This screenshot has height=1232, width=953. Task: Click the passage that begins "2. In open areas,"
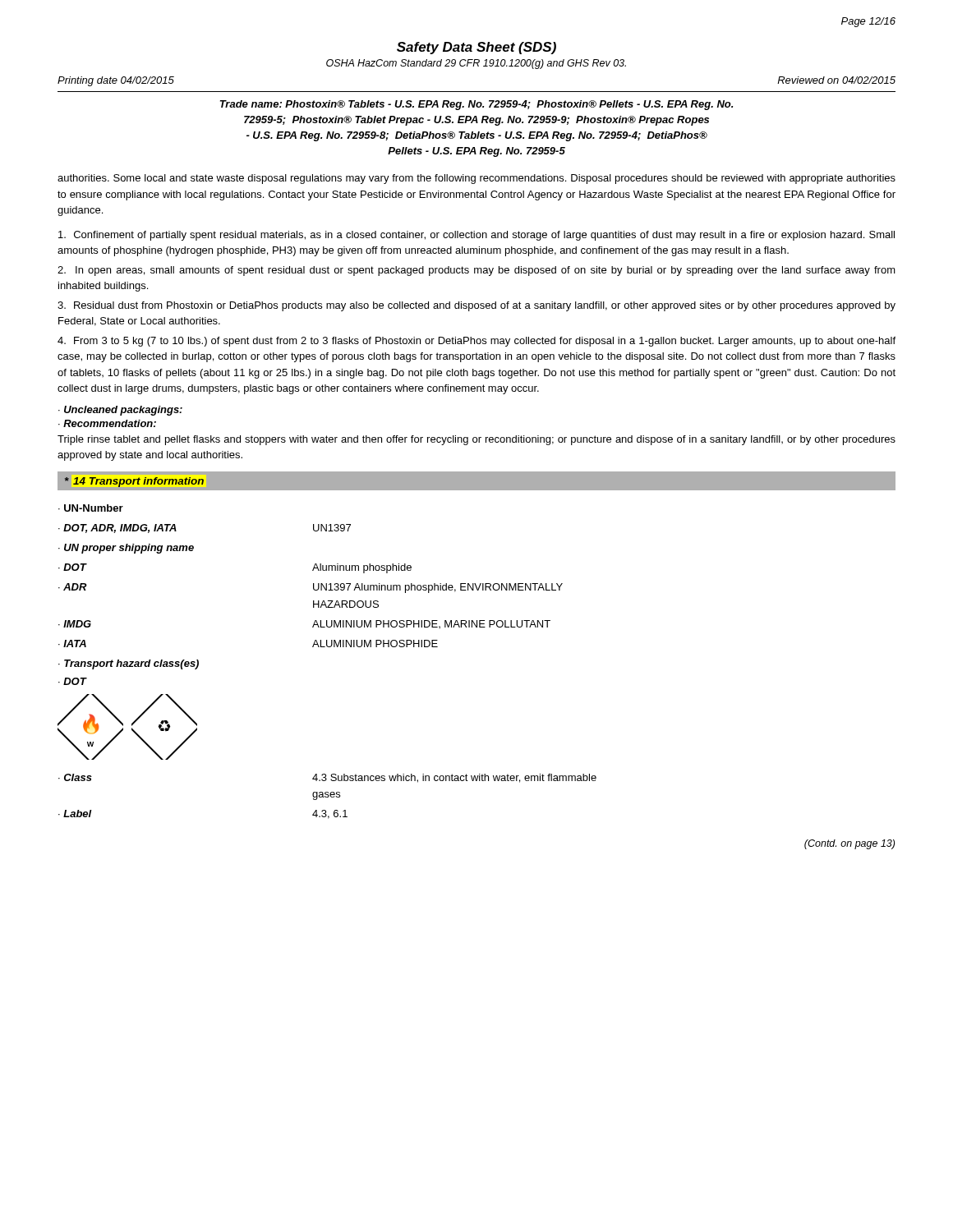click(476, 278)
